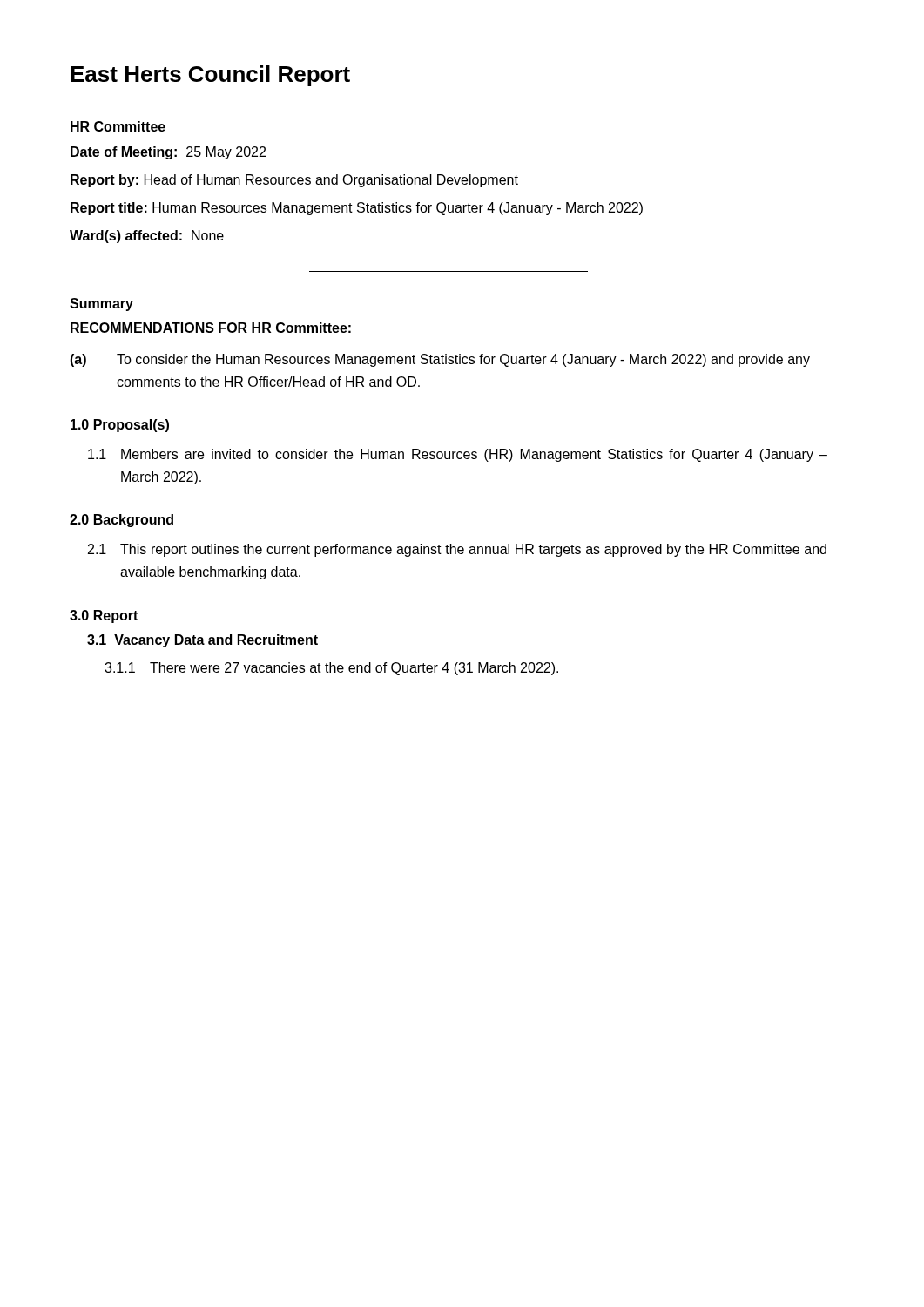
Task: Click on the section header containing "1.0 Proposal(s)"
Action: click(120, 425)
